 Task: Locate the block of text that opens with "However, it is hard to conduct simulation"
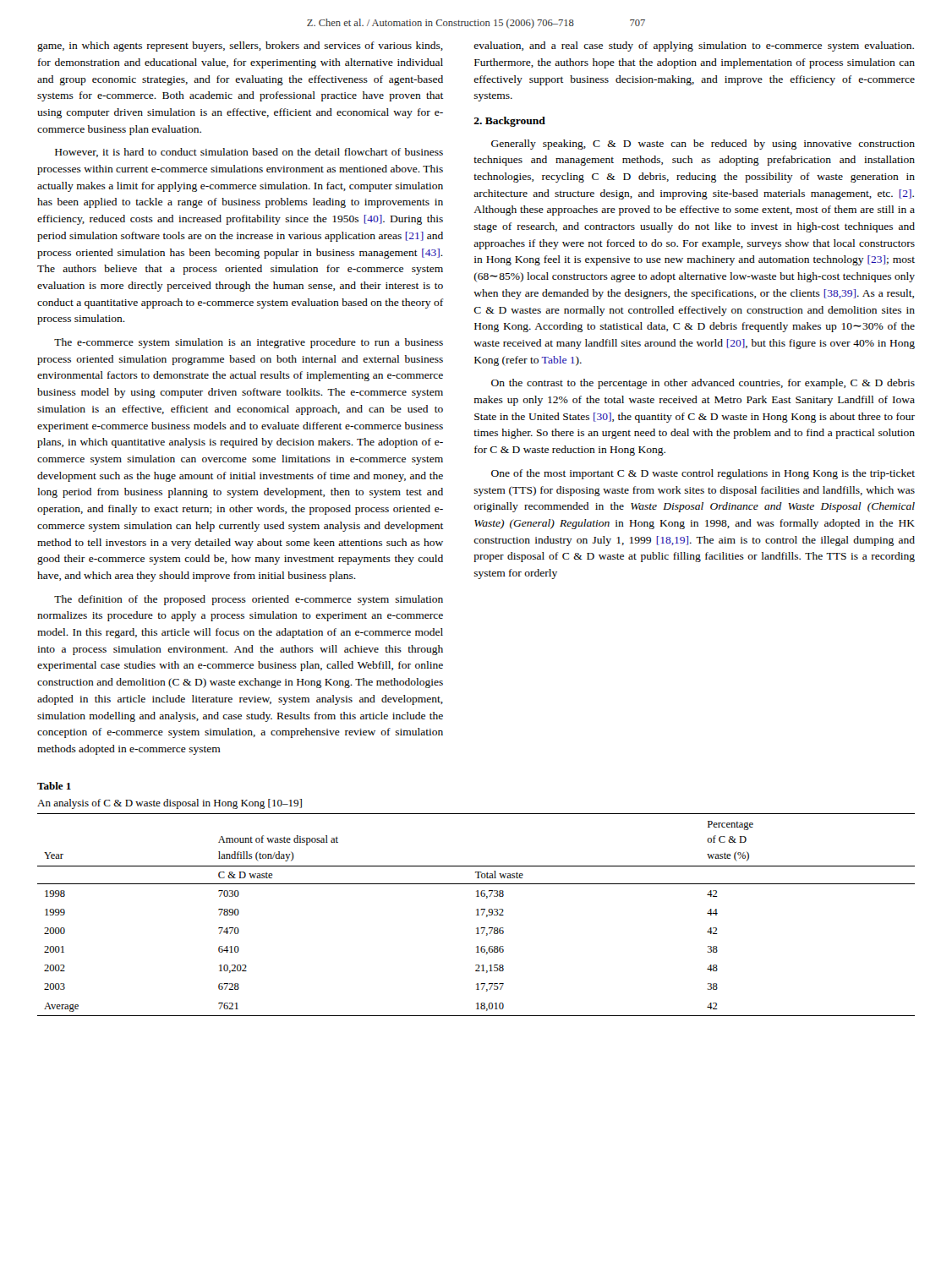(240, 236)
